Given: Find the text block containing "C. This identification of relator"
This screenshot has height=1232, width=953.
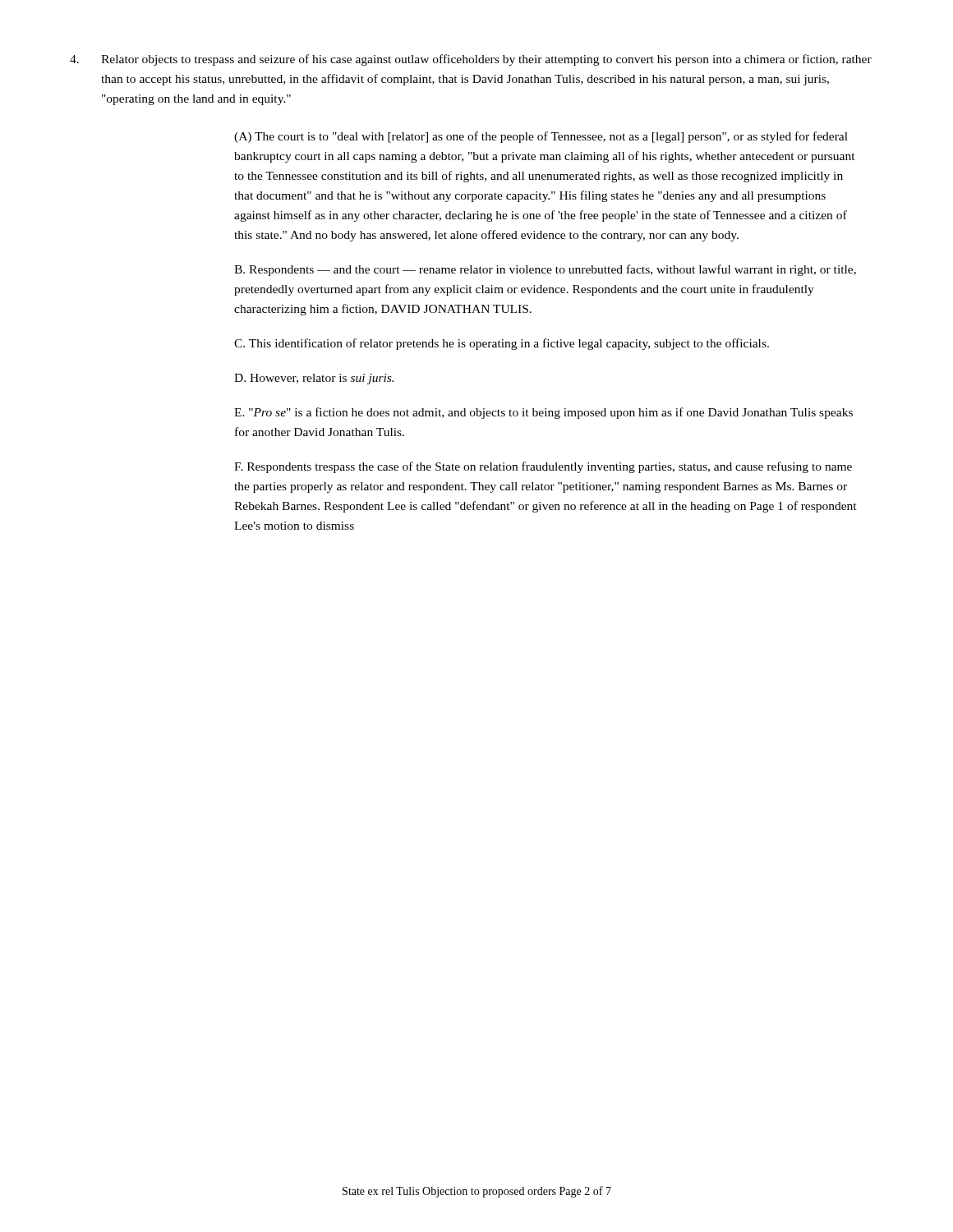Looking at the screenshot, I should (x=546, y=343).
